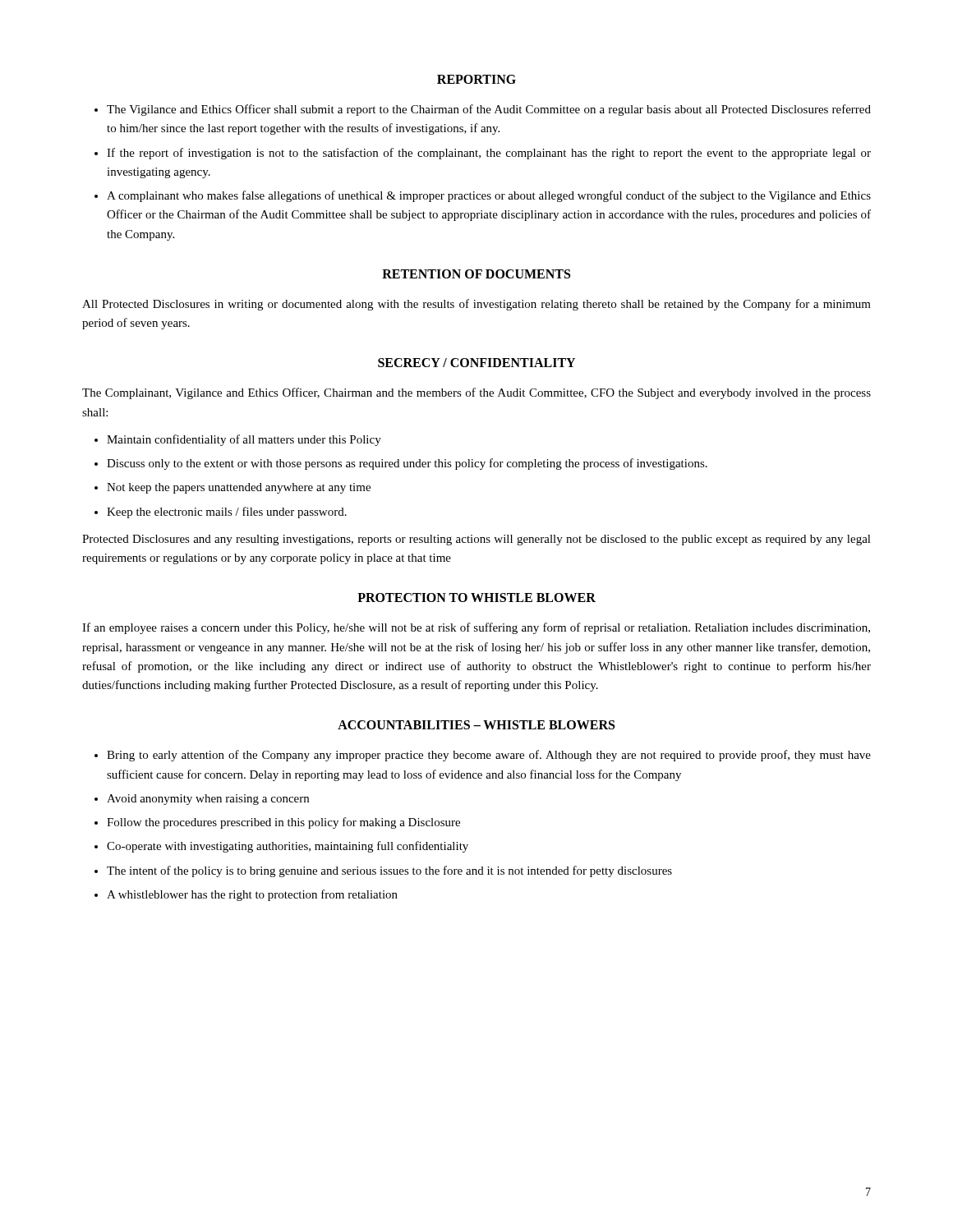The height and width of the screenshot is (1232, 953).
Task: Select the list item that reads "Maintain confidentiality of all matters under this Policy"
Action: pos(244,439)
